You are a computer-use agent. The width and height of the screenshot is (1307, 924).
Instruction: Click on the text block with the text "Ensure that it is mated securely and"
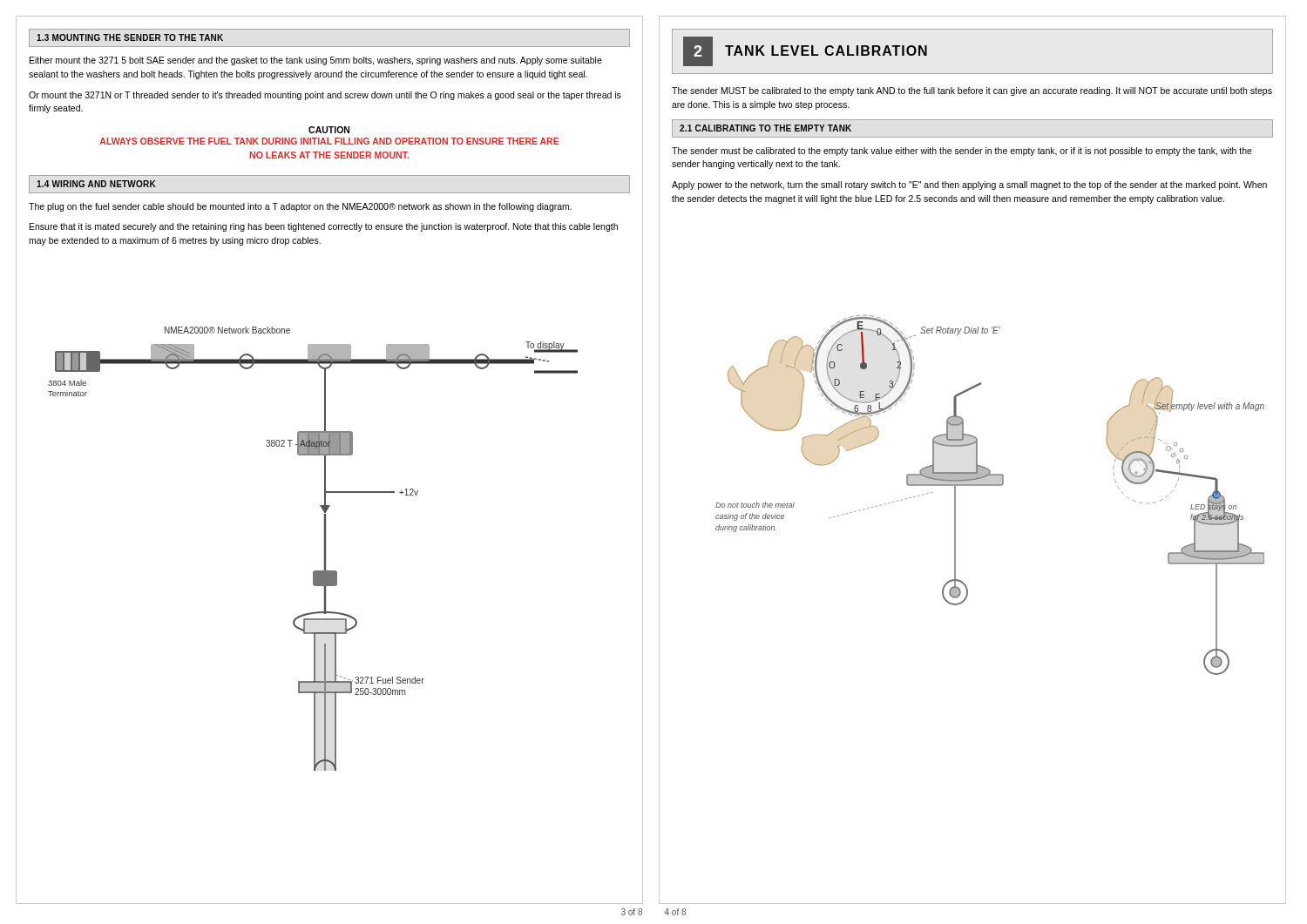coord(323,233)
